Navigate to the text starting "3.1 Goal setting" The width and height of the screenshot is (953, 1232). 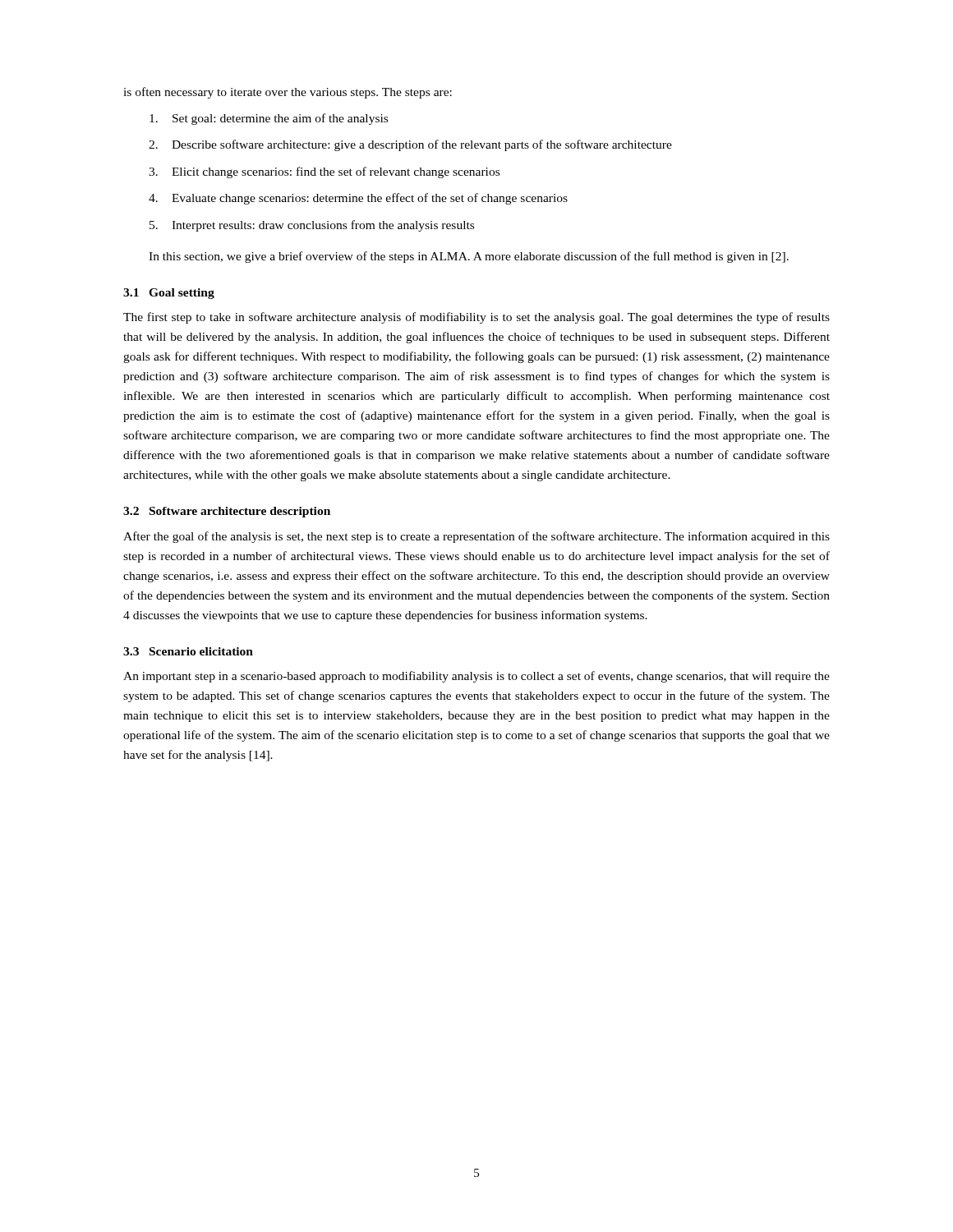point(169,292)
